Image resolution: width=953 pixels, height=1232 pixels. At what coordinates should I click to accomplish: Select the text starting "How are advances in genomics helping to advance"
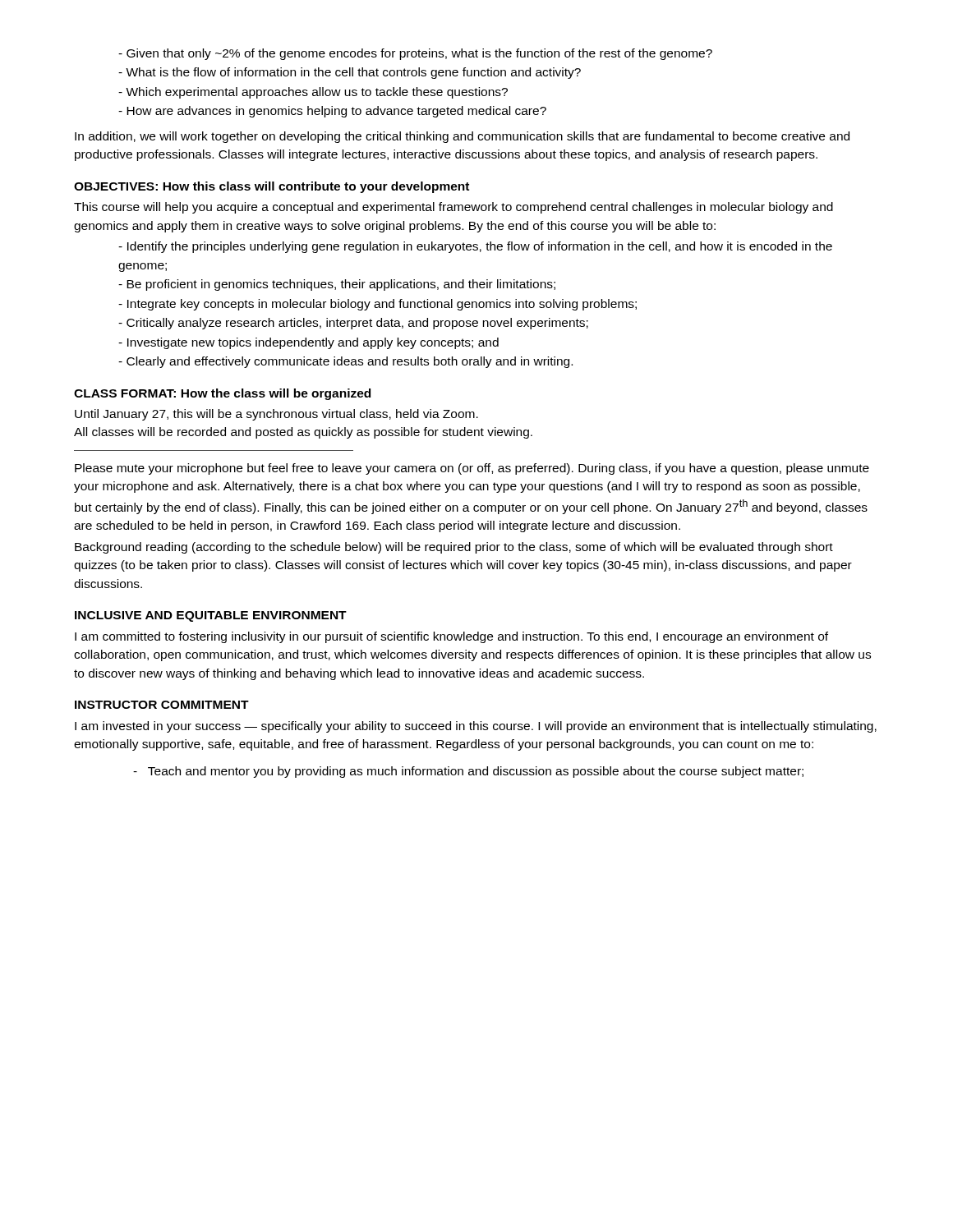(x=332, y=111)
